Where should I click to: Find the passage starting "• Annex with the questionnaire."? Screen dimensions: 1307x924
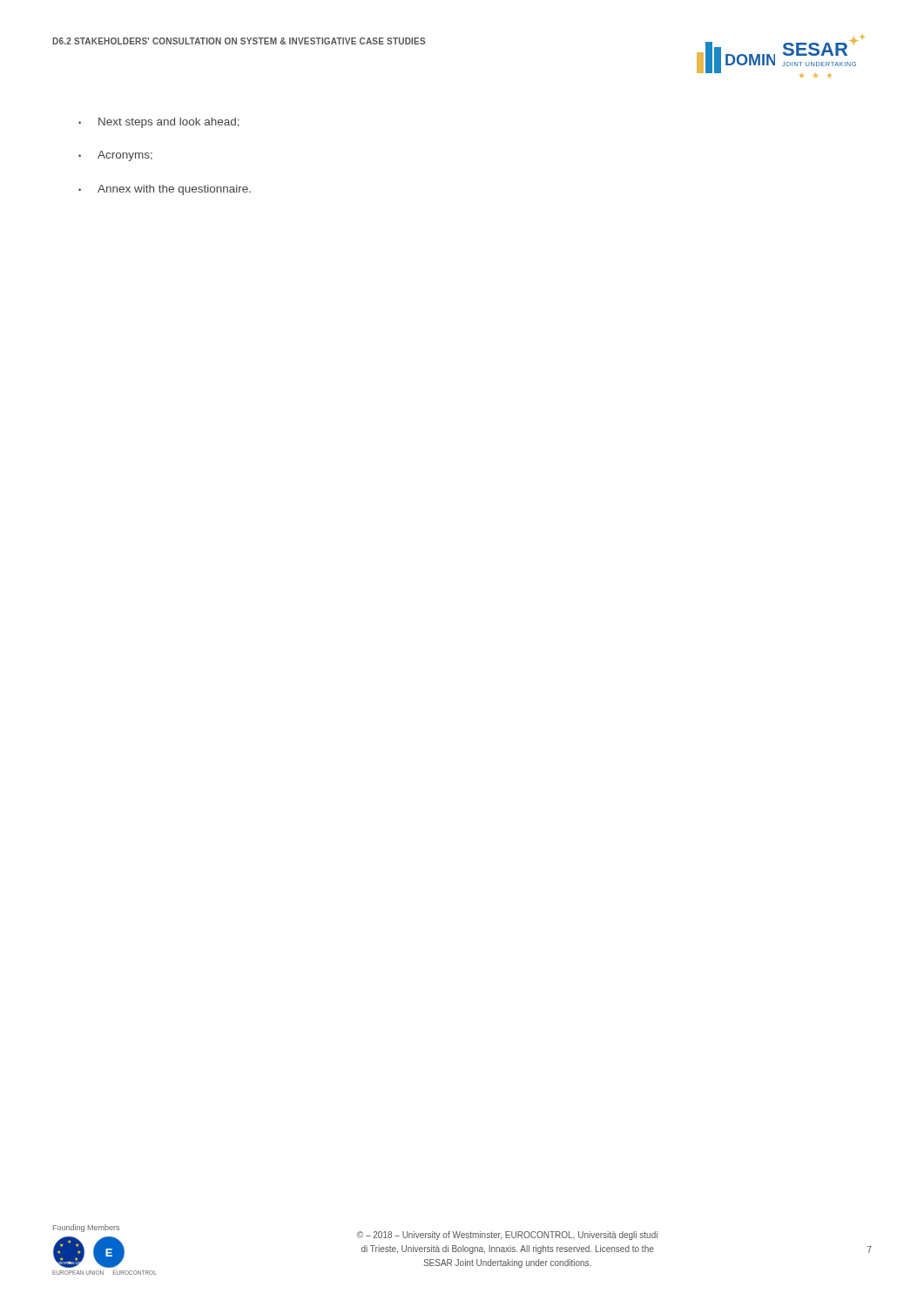(x=165, y=189)
